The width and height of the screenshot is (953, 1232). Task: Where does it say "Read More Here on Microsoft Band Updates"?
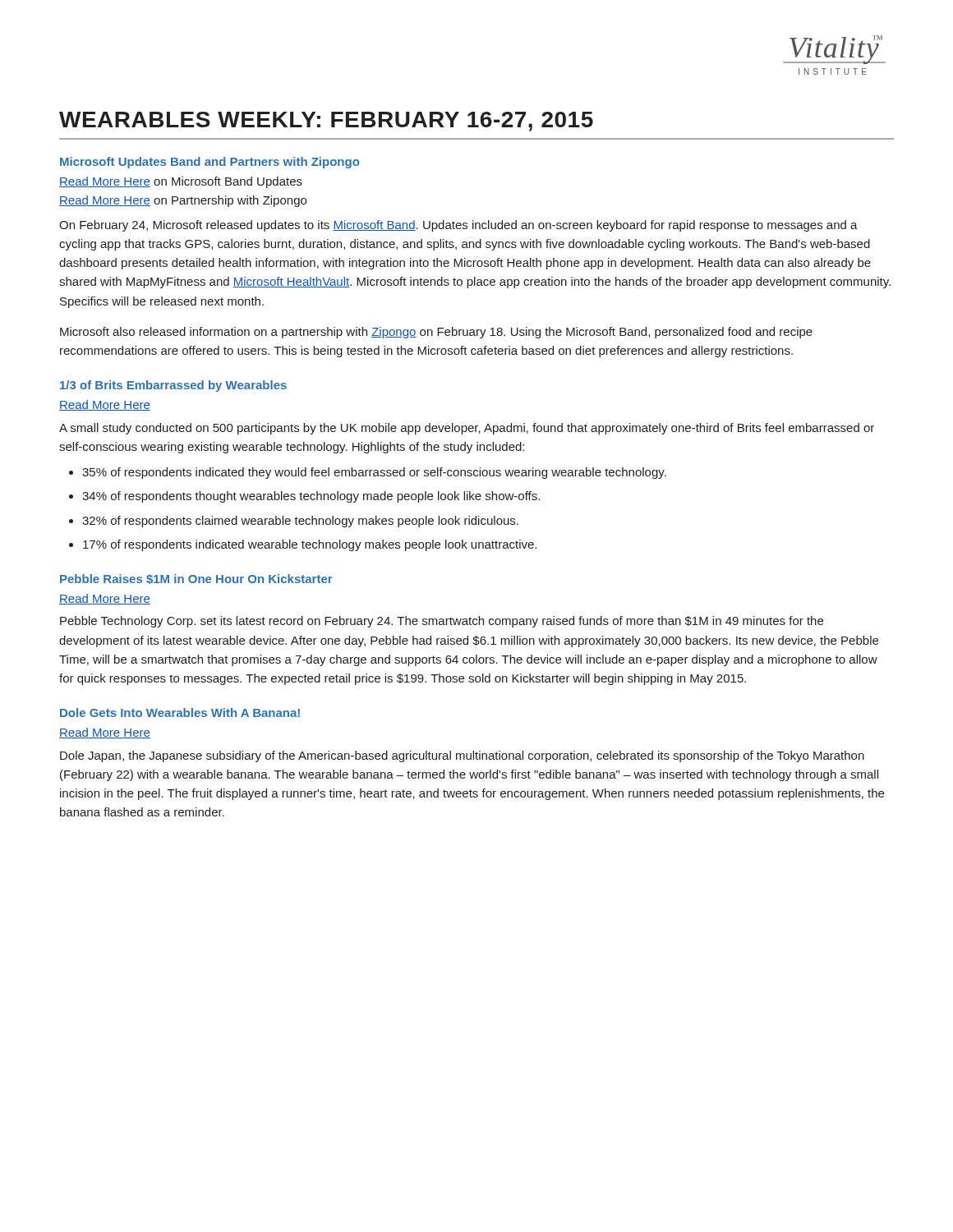(181, 181)
